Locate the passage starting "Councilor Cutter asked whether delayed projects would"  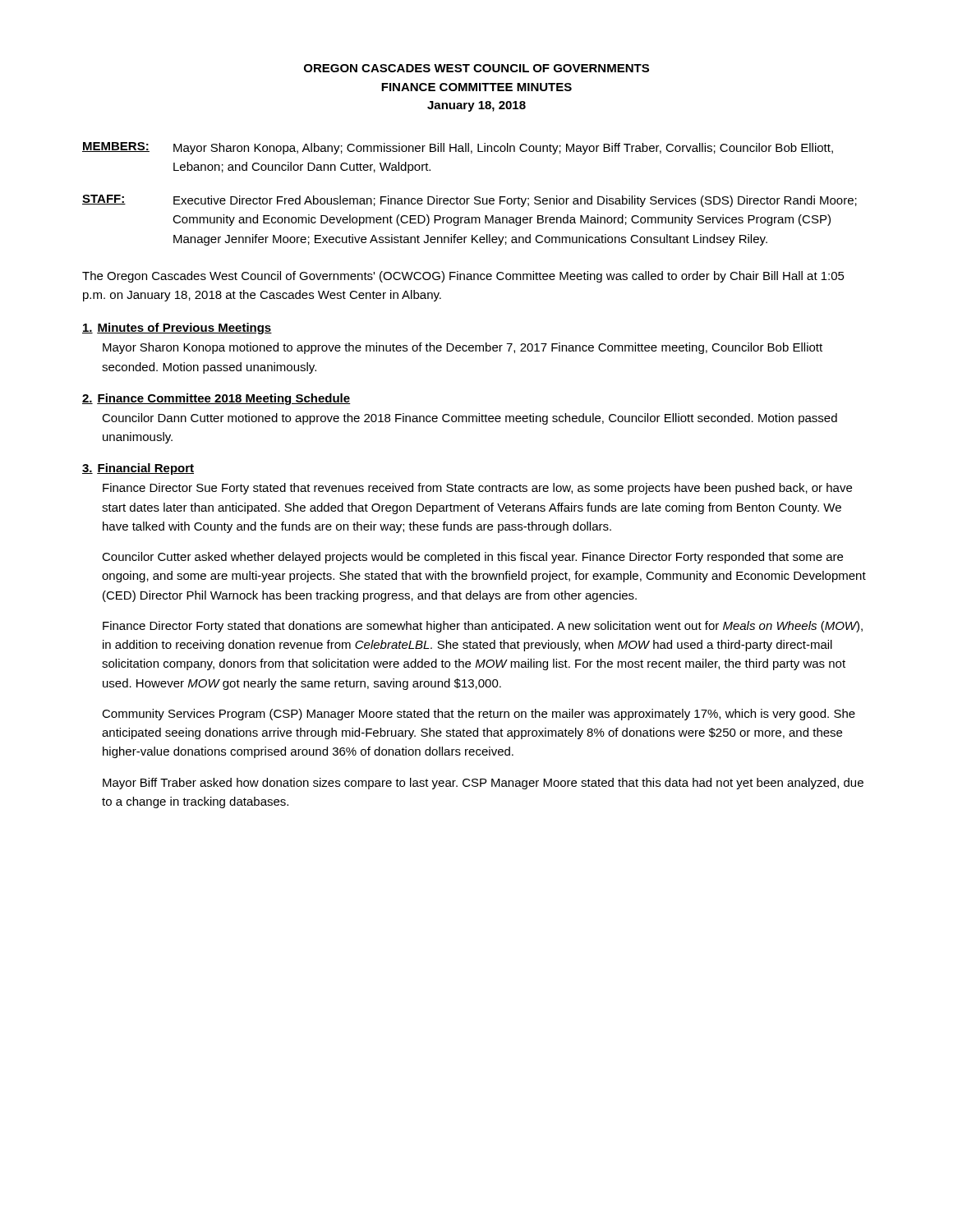click(486, 576)
